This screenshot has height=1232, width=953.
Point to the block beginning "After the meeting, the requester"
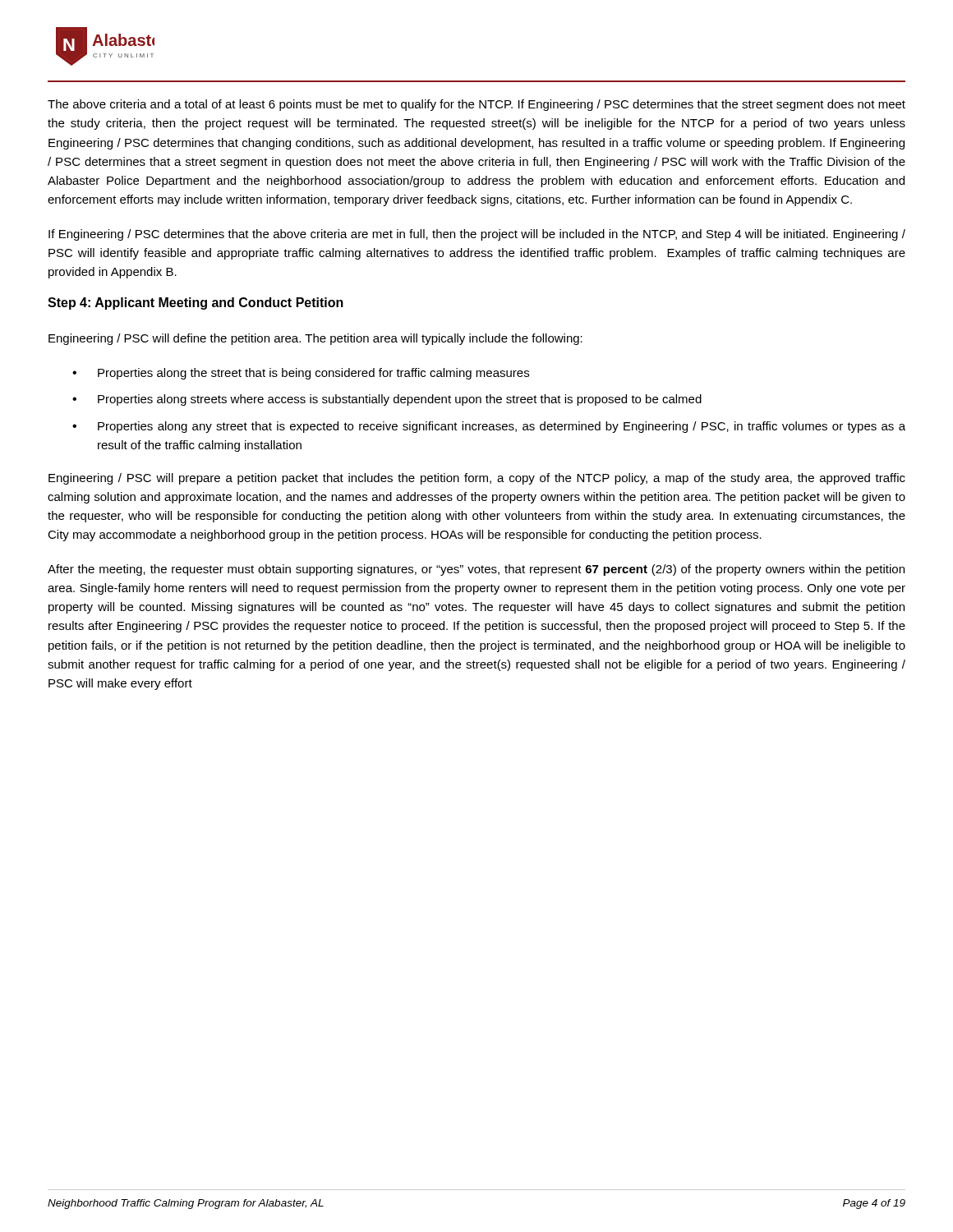coord(476,626)
